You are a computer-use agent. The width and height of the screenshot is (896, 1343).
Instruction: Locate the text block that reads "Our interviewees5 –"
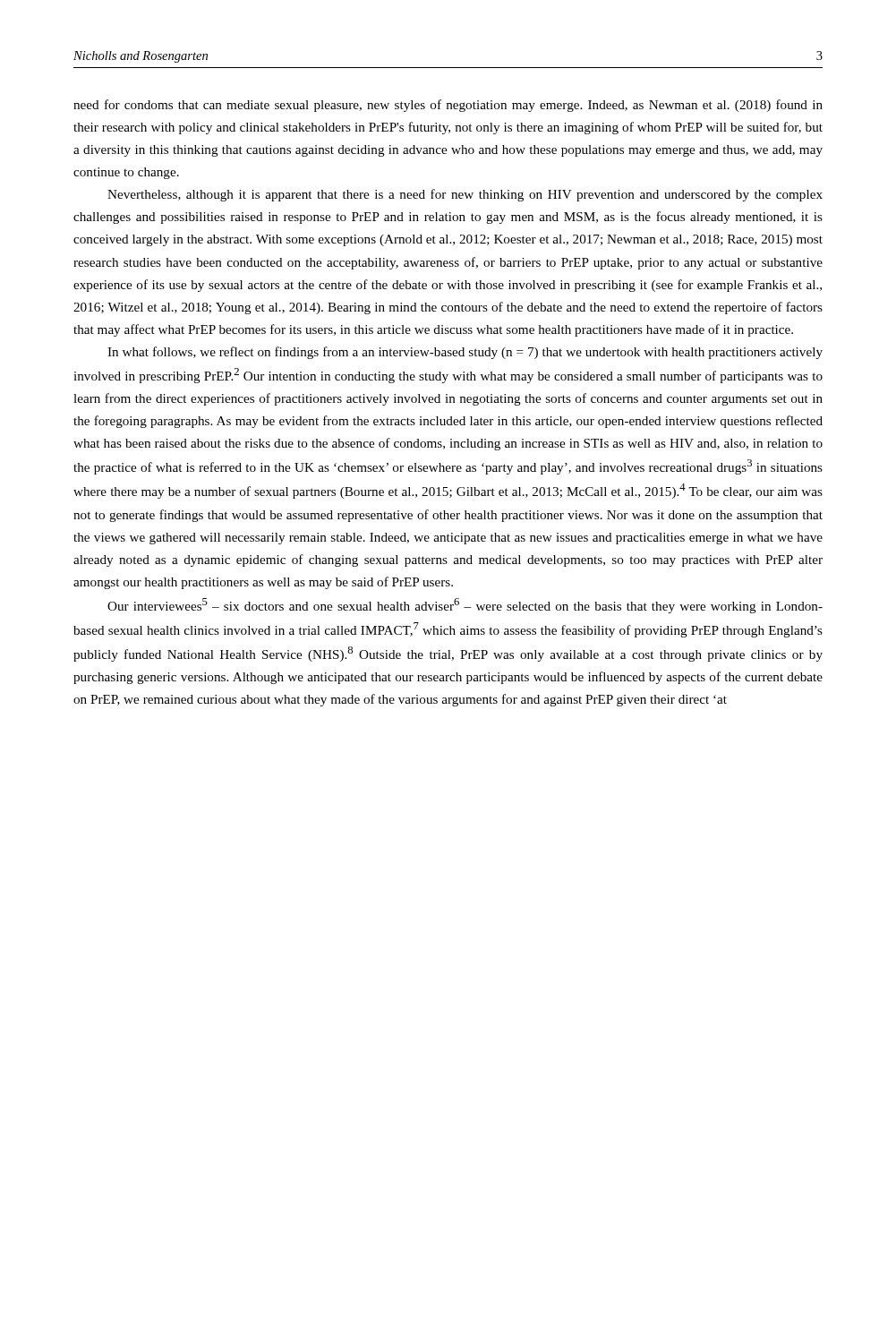448,651
